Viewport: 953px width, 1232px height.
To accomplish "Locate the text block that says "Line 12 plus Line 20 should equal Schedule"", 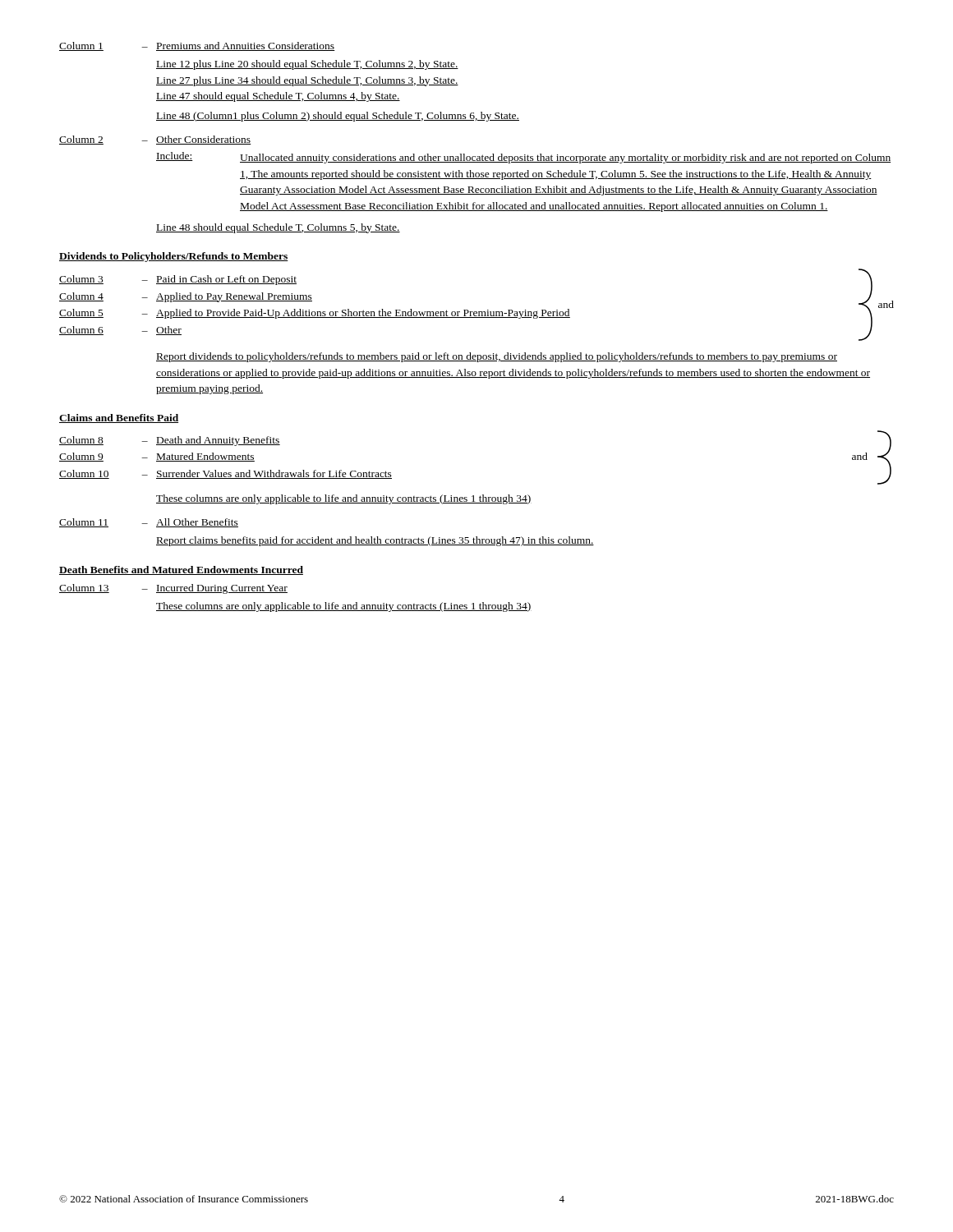I will (307, 80).
